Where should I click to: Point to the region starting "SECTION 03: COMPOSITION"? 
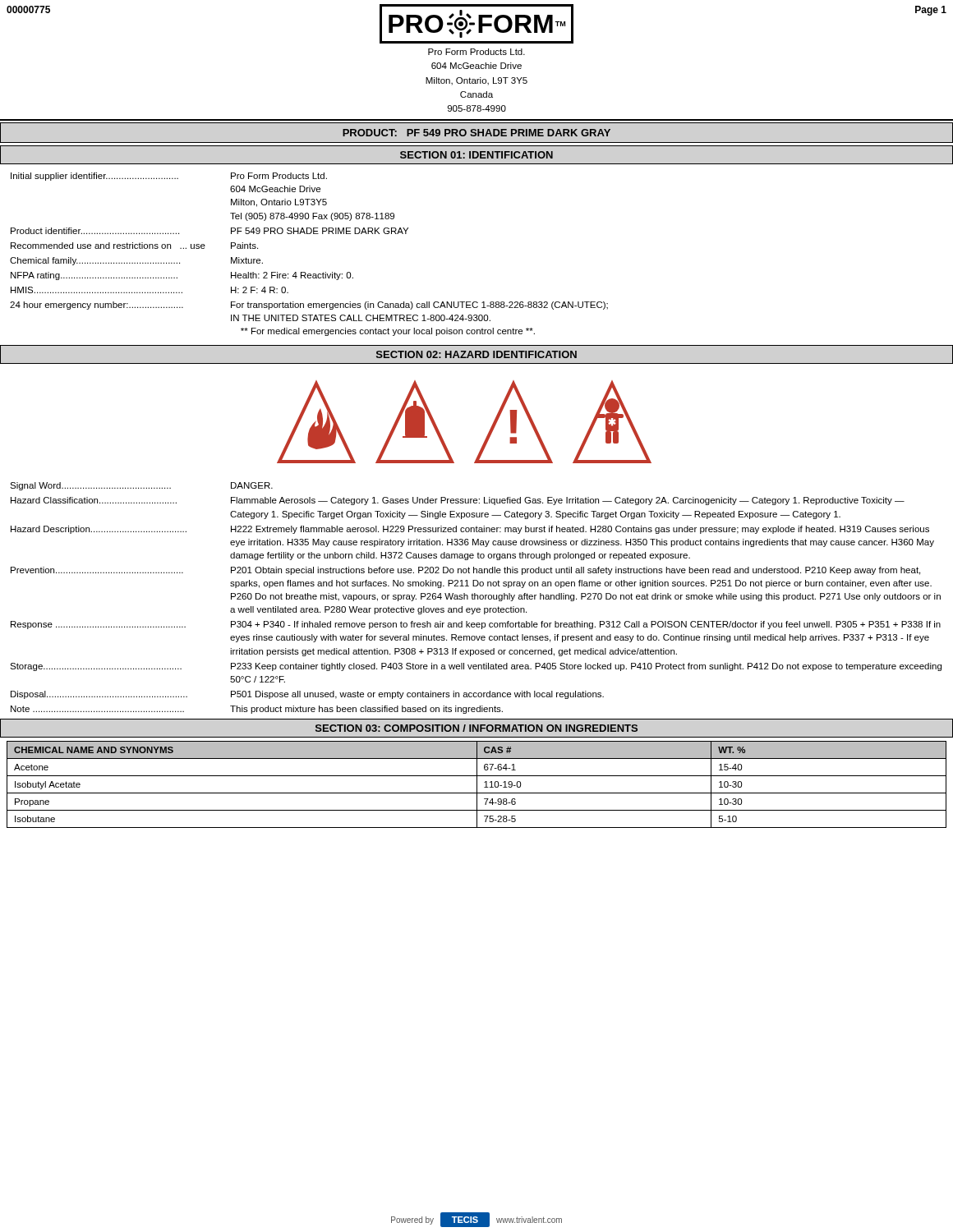tap(476, 728)
